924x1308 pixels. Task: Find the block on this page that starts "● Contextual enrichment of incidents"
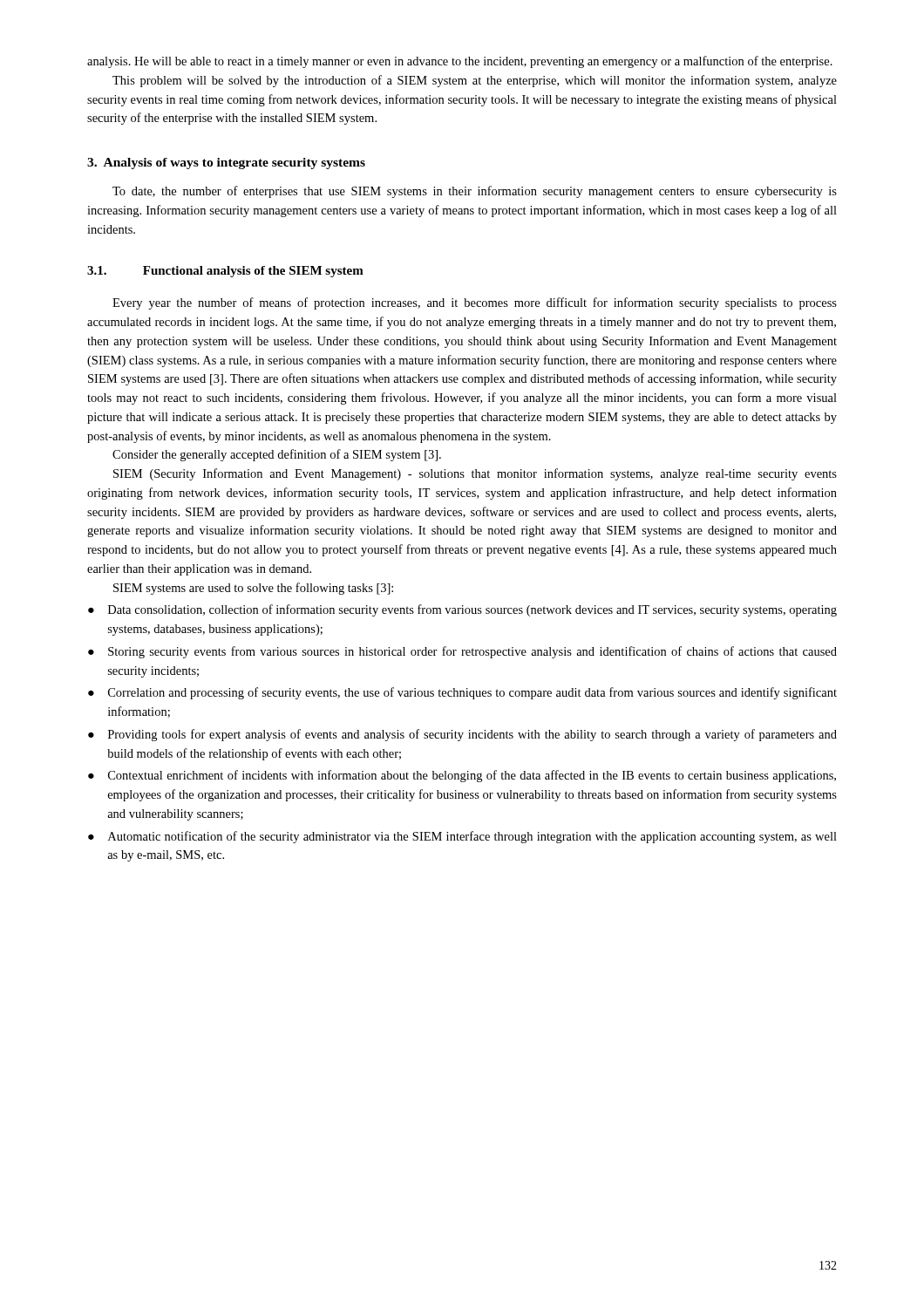tap(462, 795)
